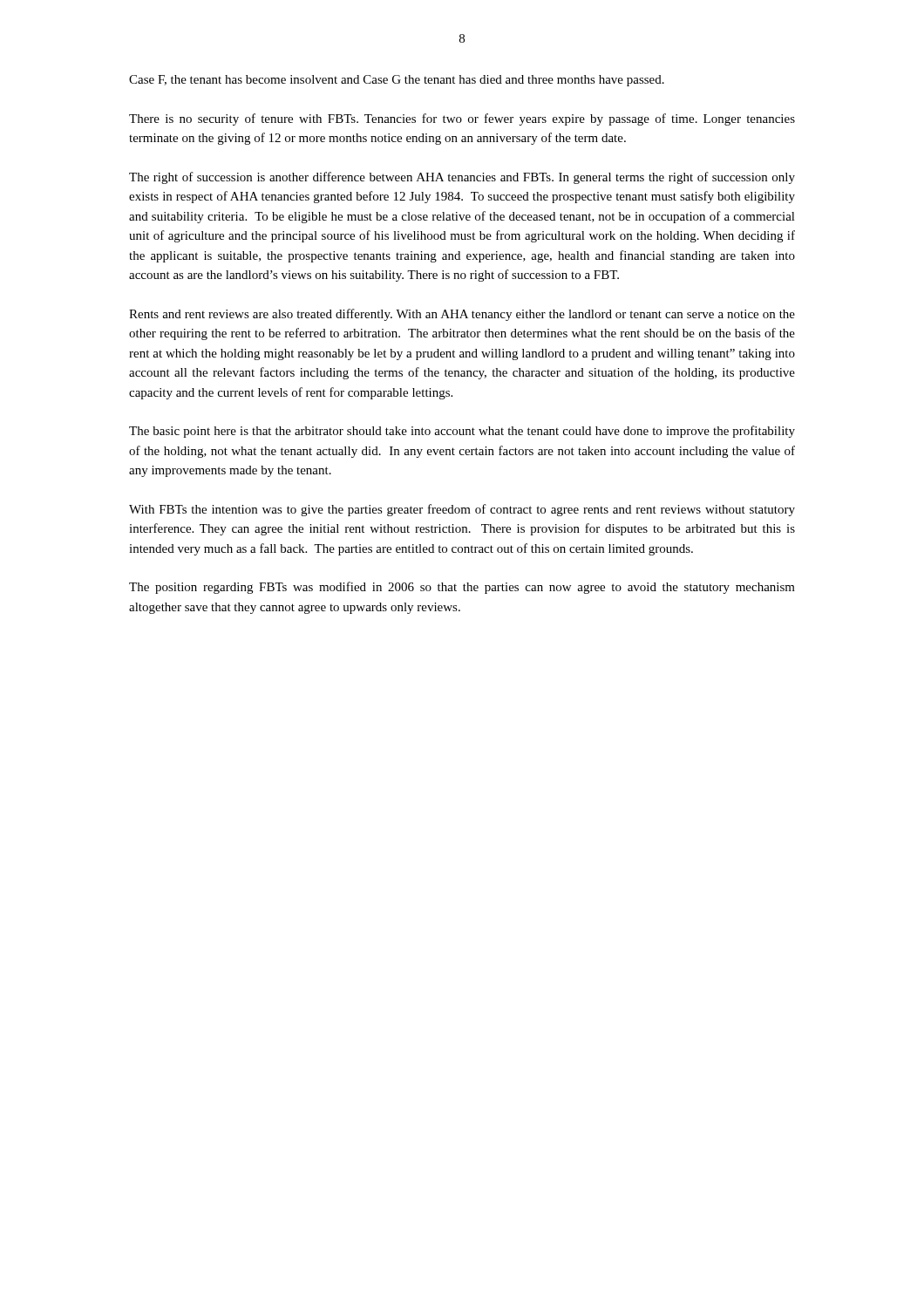Viewport: 924px width, 1308px height.
Task: Click on the text block starting "The position regarding FBTs"
Action: 462,597
